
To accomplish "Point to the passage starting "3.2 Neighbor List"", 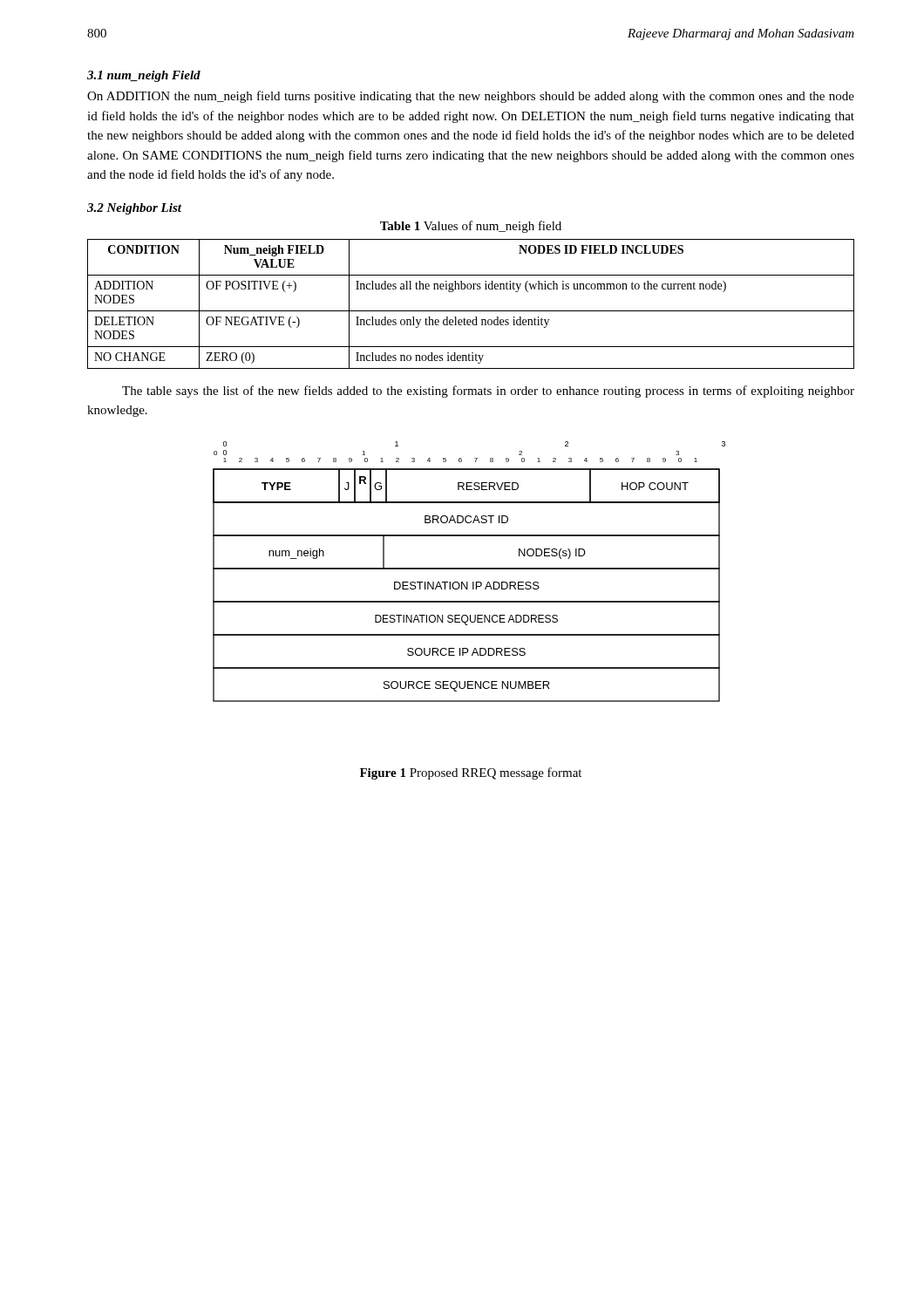I will (x=134, y=207).
